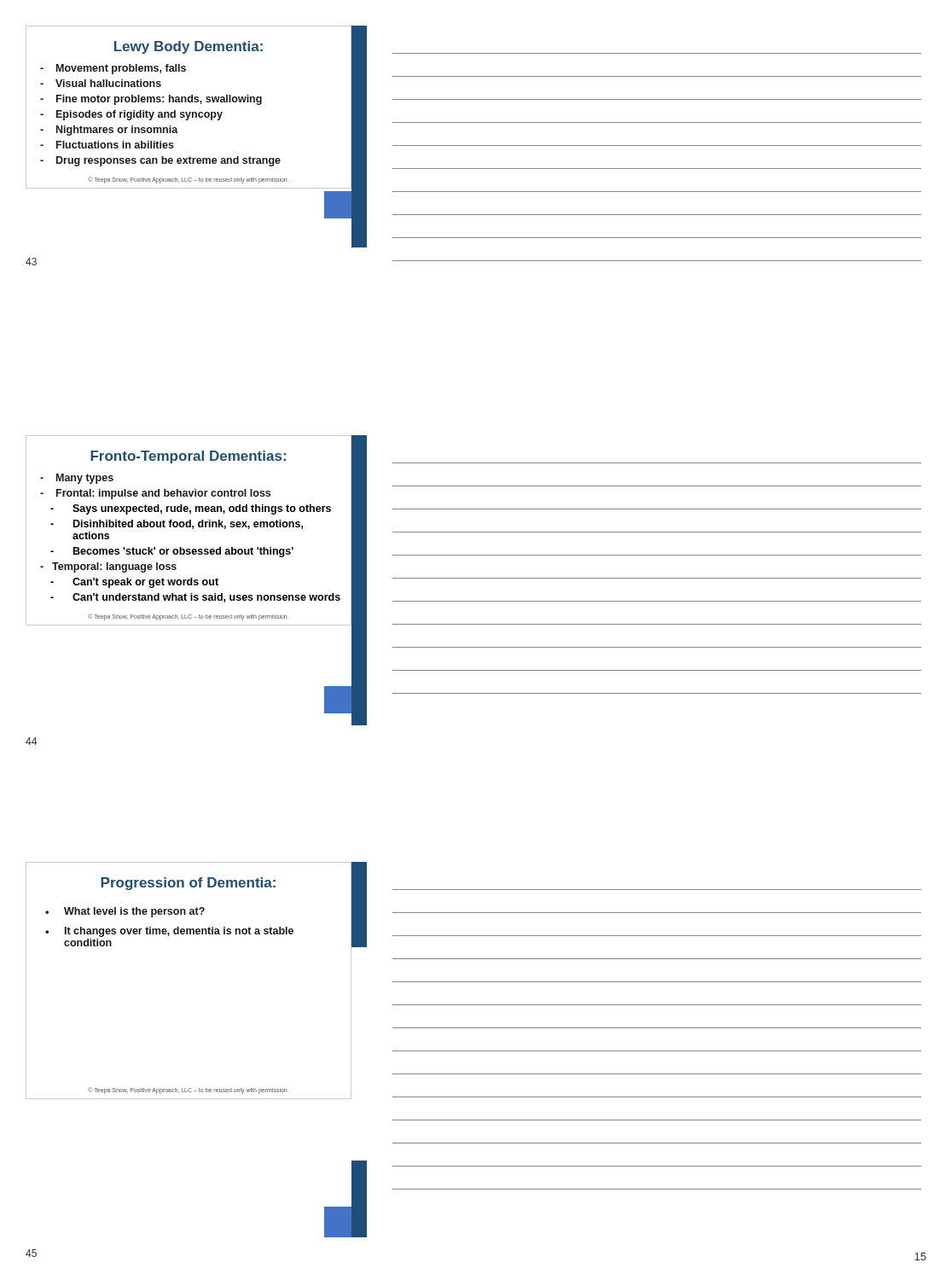Find the text starting "-Nightmares or insomnia"
Screen dimensions: 1280x952
(109, 130)
